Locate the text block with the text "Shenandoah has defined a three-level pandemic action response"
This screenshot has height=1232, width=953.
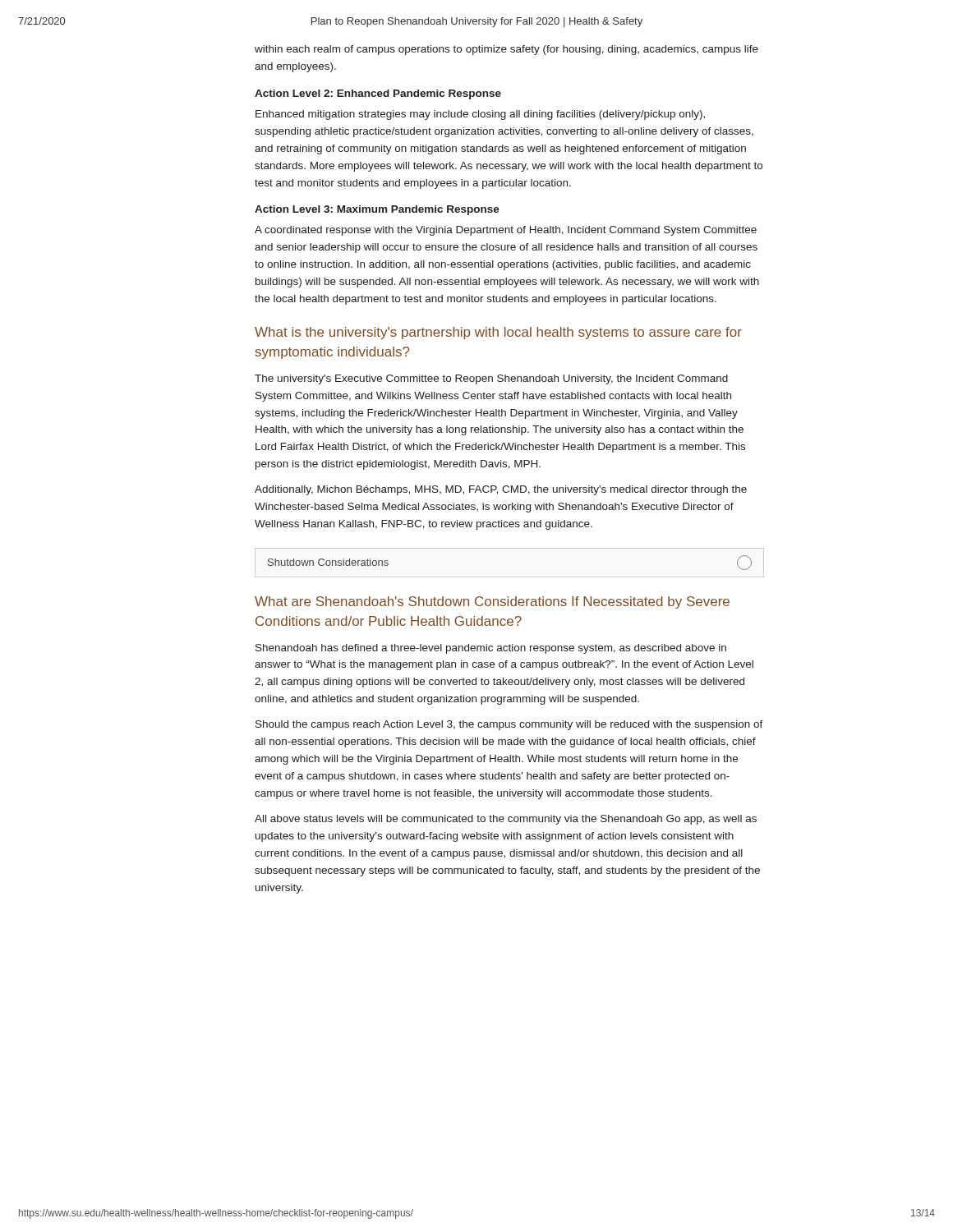coord(504,673)
